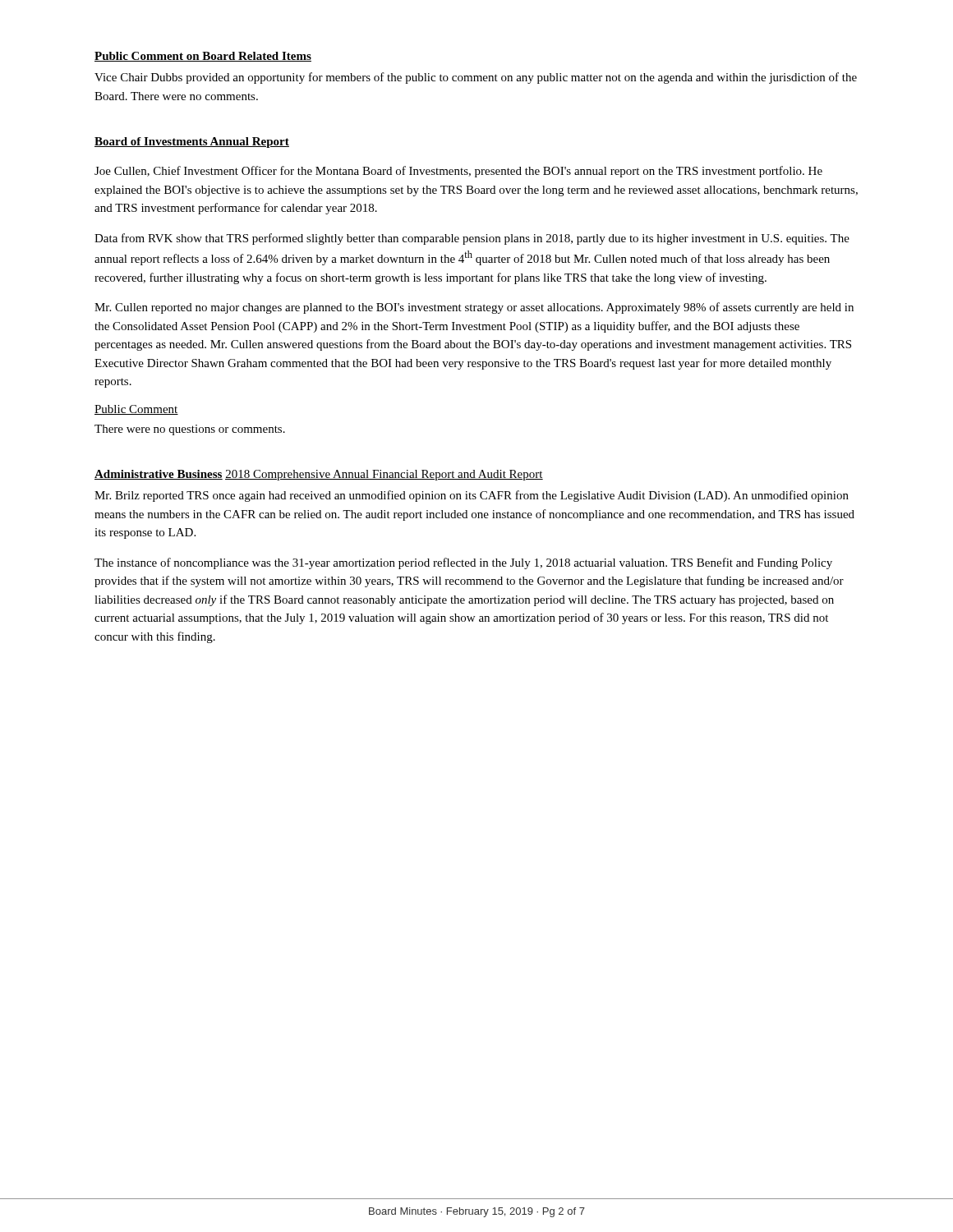Point to the element starting "Vice Chair Dubbs provided an opportunity for members"

point(476,87)
